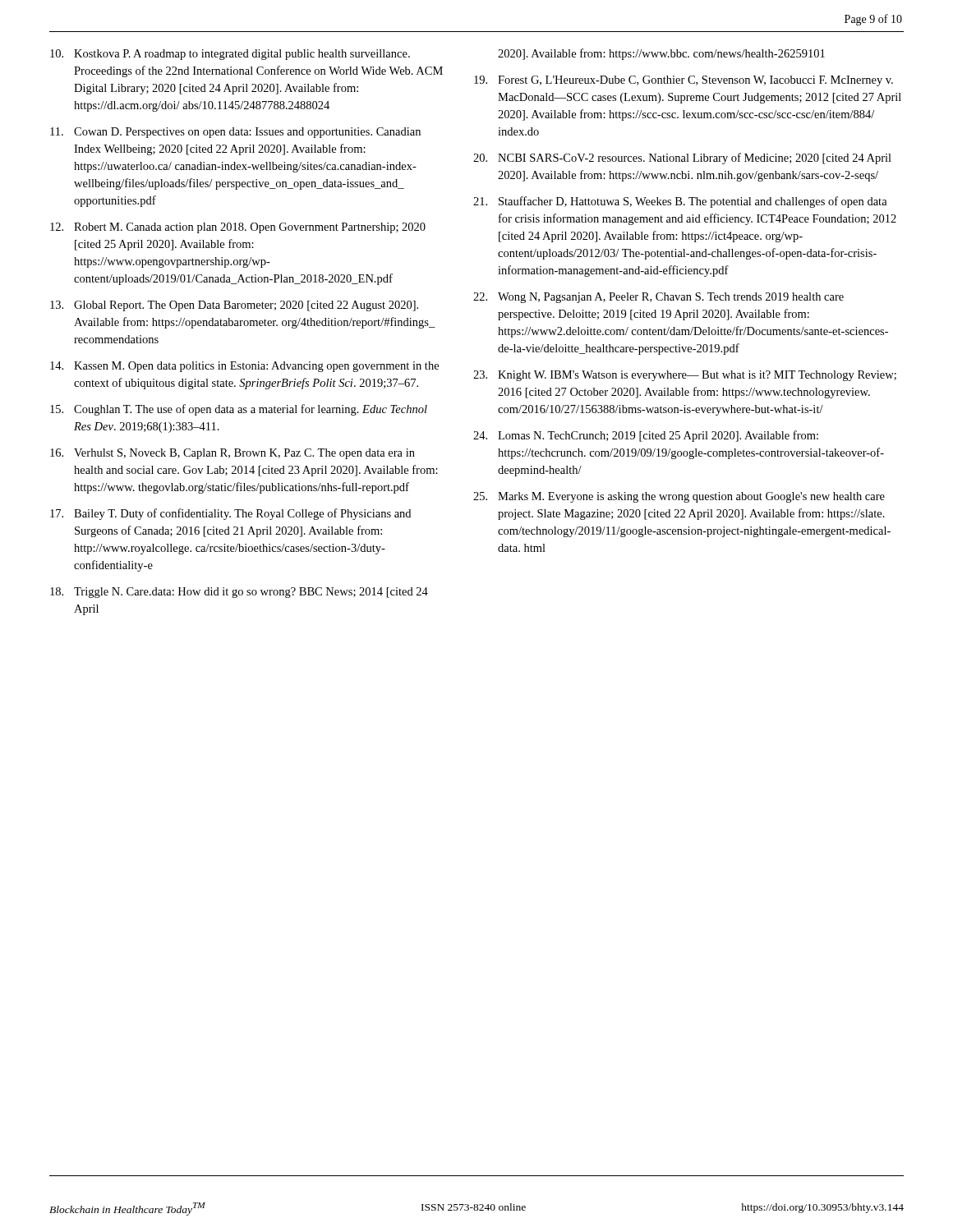Select the block starting "14. Kassen M."

(246, 375)
